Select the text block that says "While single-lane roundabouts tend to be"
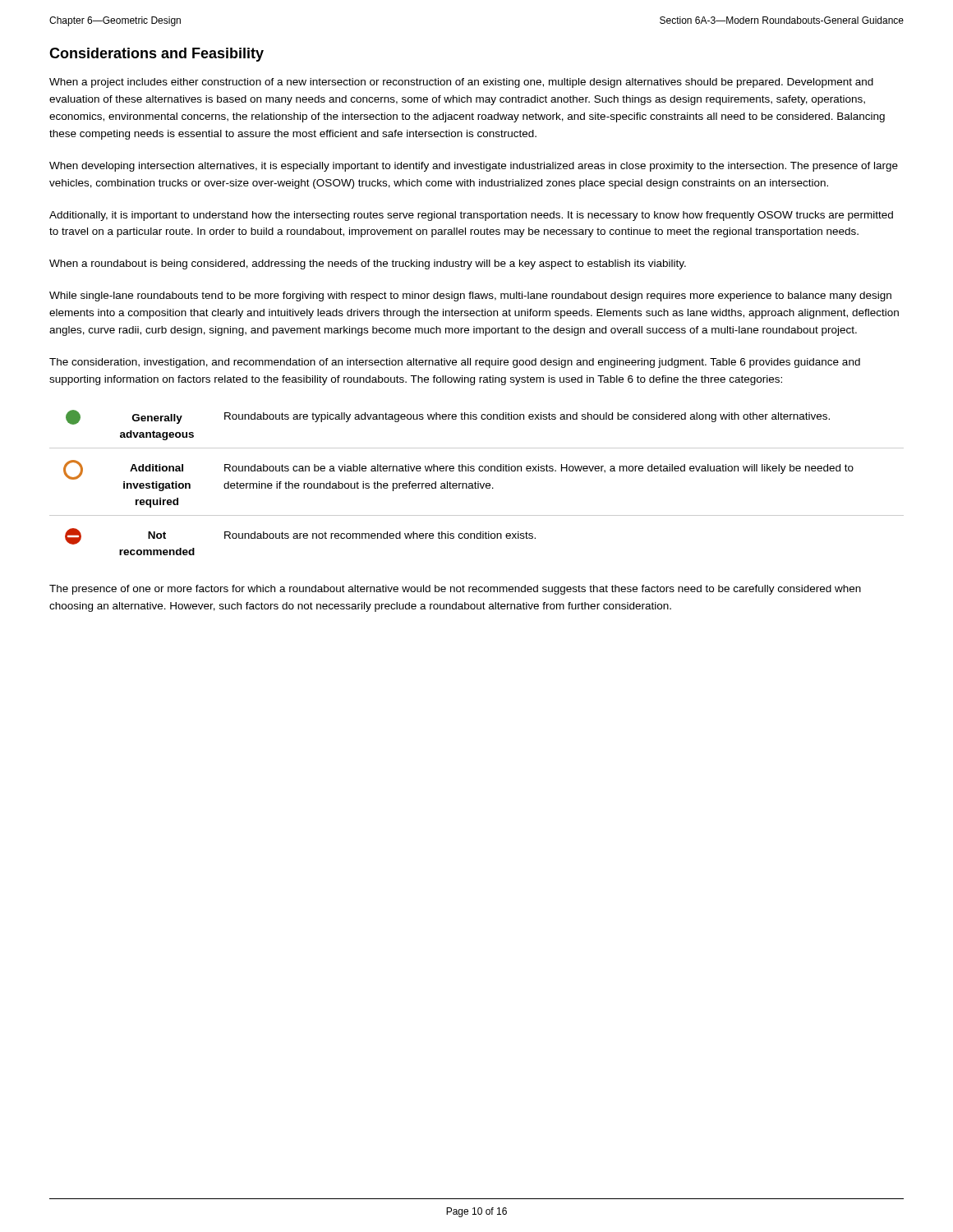Screen dimensions: 1232x953 point(474,313)
